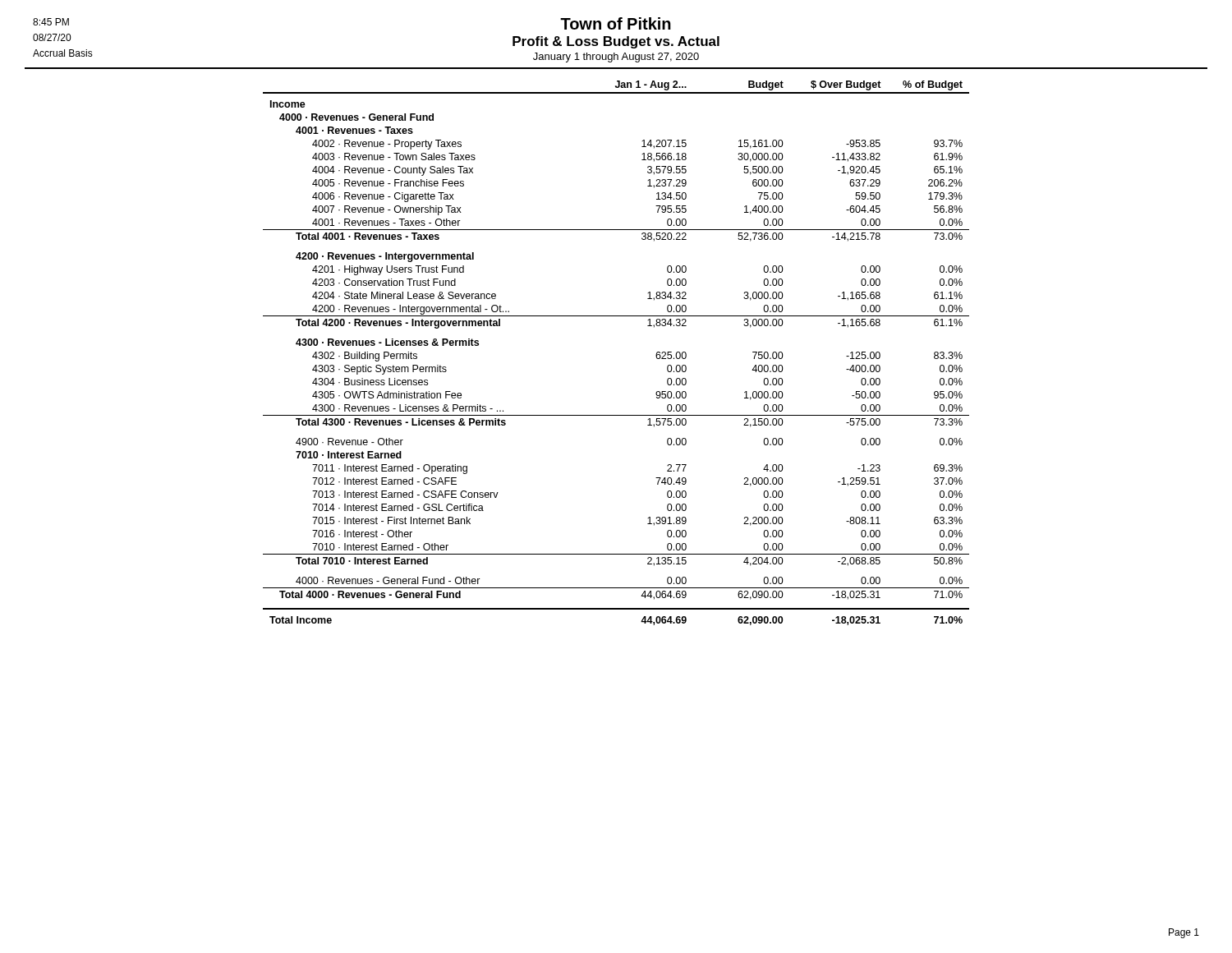Screen dimensions: 953x1232
Task: Navigate to the element starting "Town of Pitkin"
Action: (x=616, y=24)
